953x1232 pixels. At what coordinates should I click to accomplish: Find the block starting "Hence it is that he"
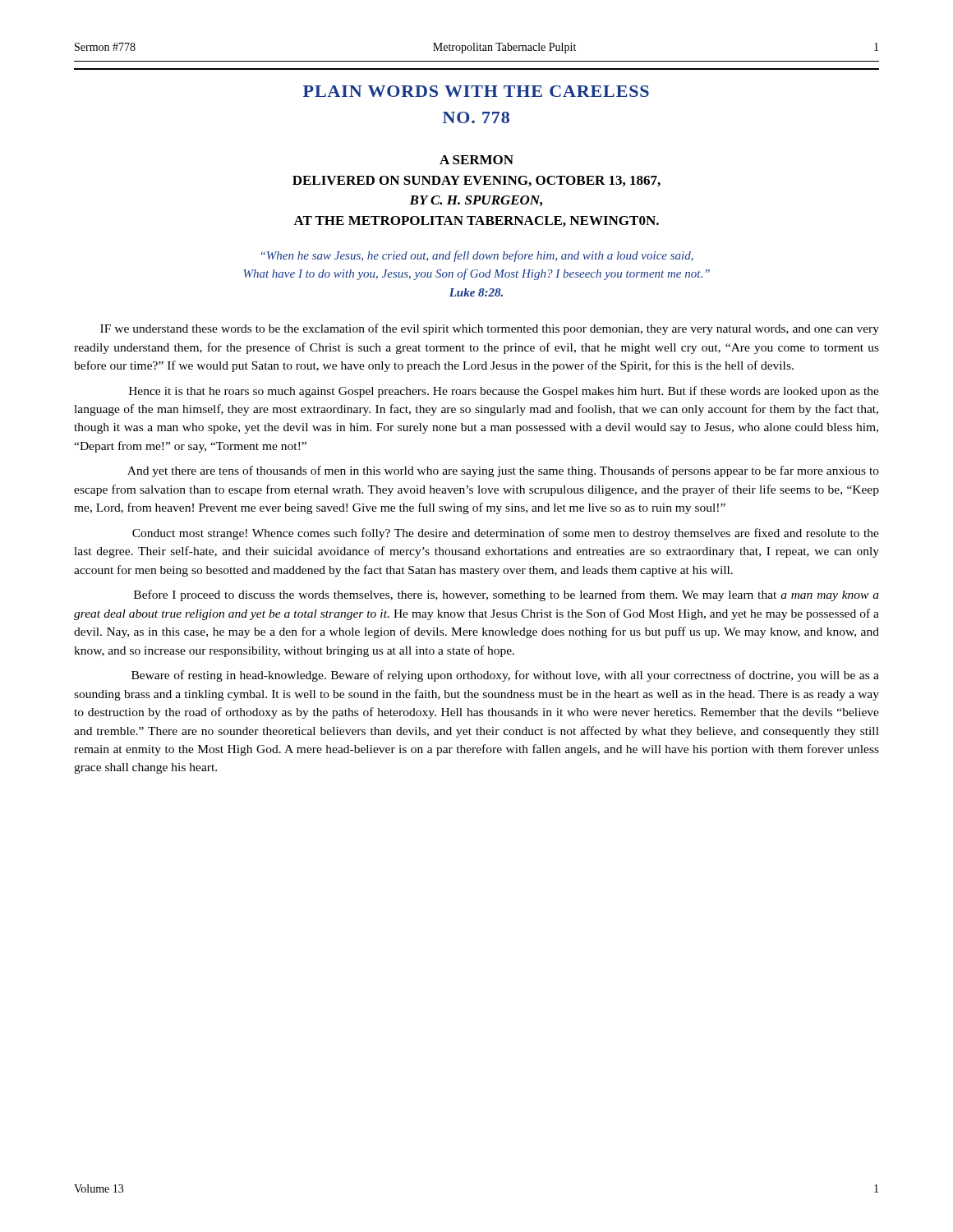476,418
